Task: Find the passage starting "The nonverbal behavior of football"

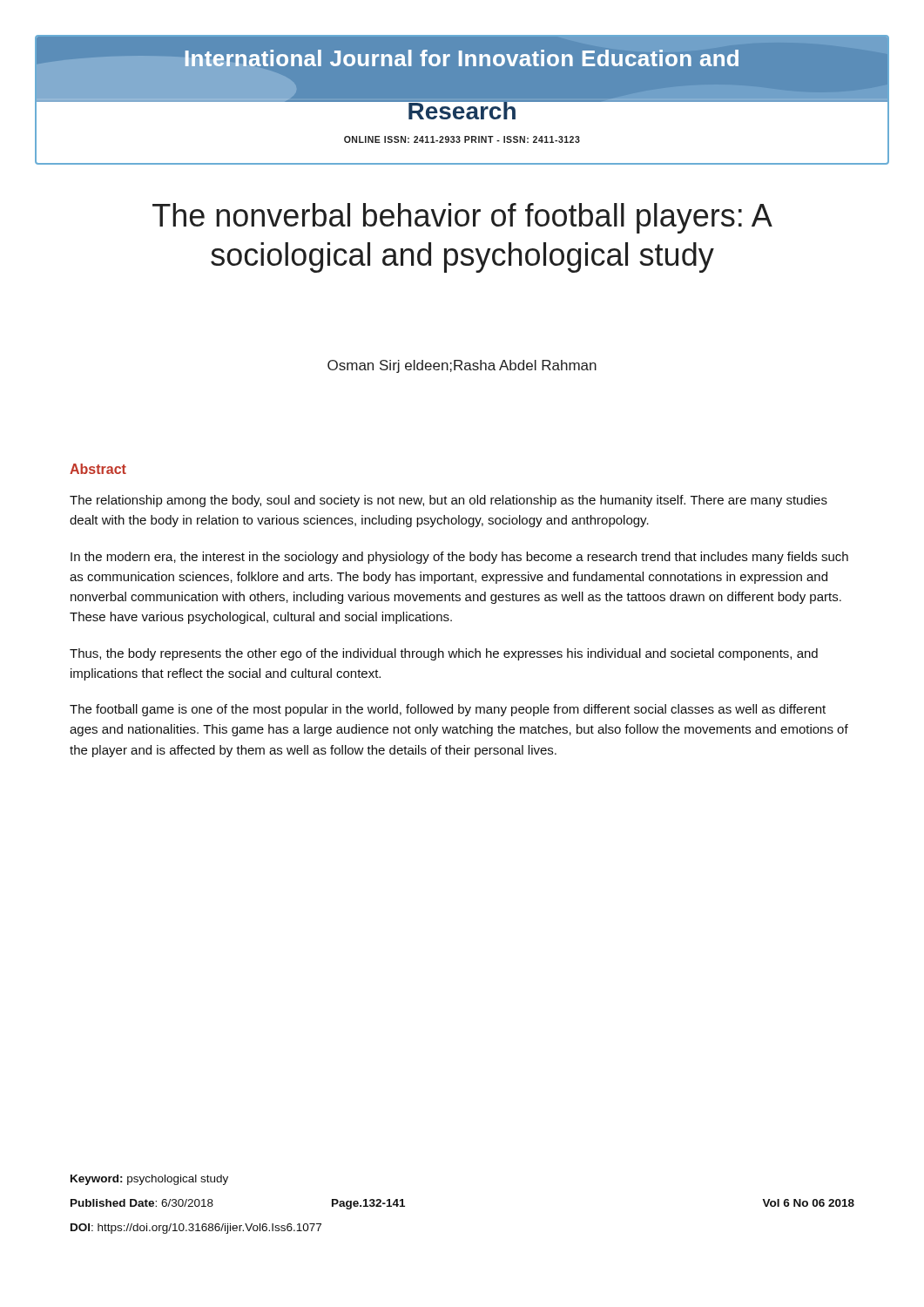Action: coord(462,235)
